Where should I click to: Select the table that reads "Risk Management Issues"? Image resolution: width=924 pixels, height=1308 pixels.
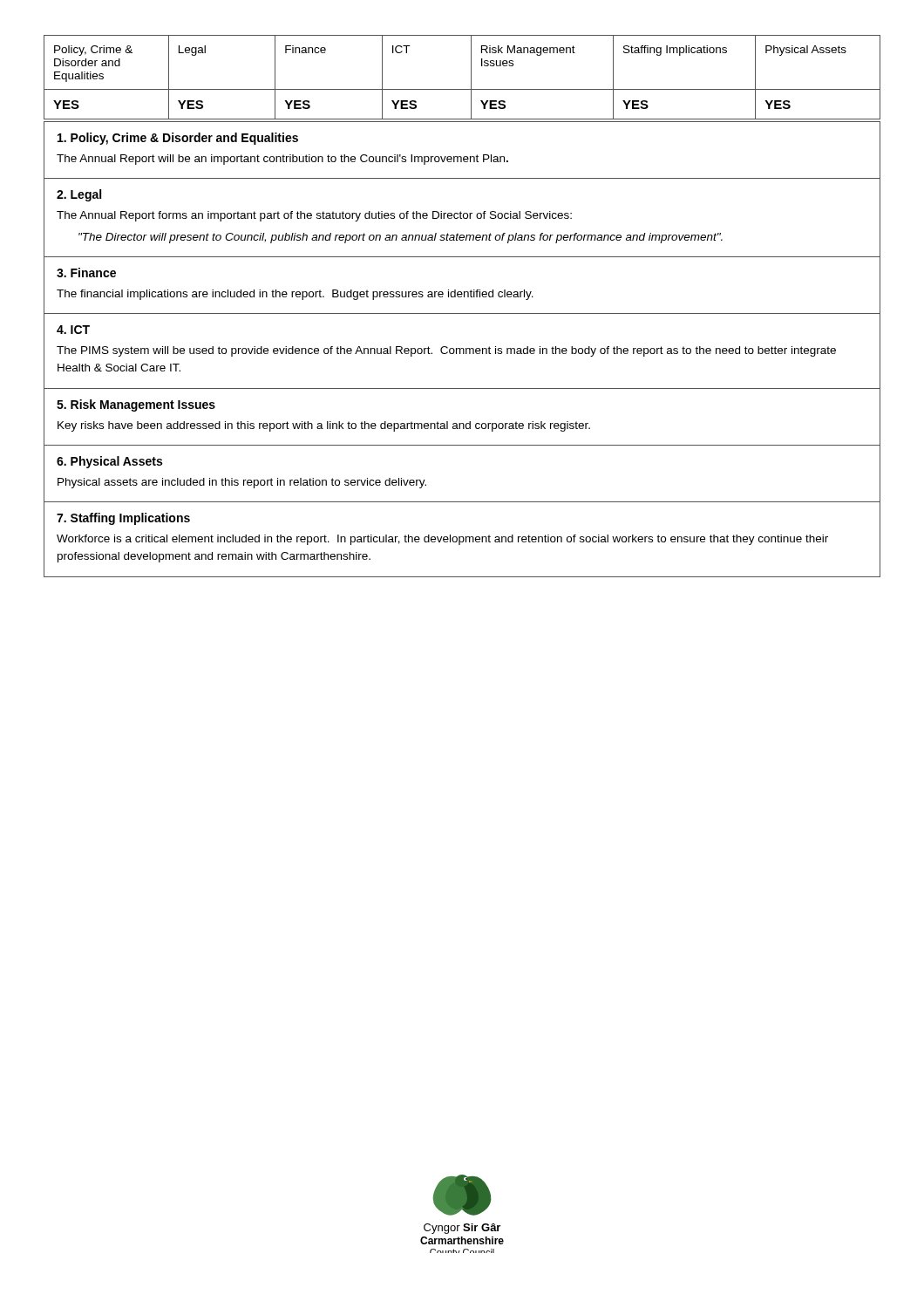click(462, 77)
